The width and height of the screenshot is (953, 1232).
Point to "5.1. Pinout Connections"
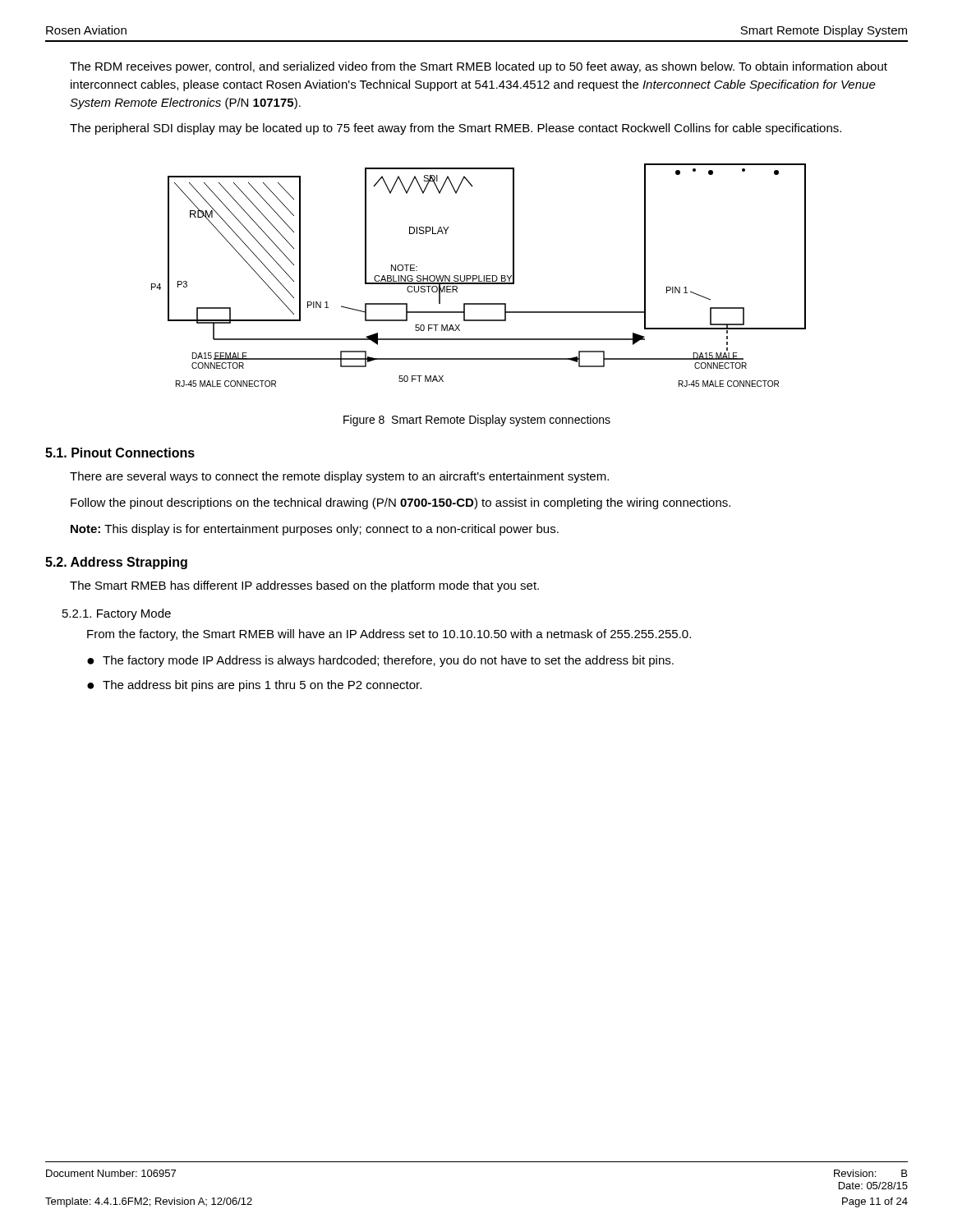click(120, 453)
